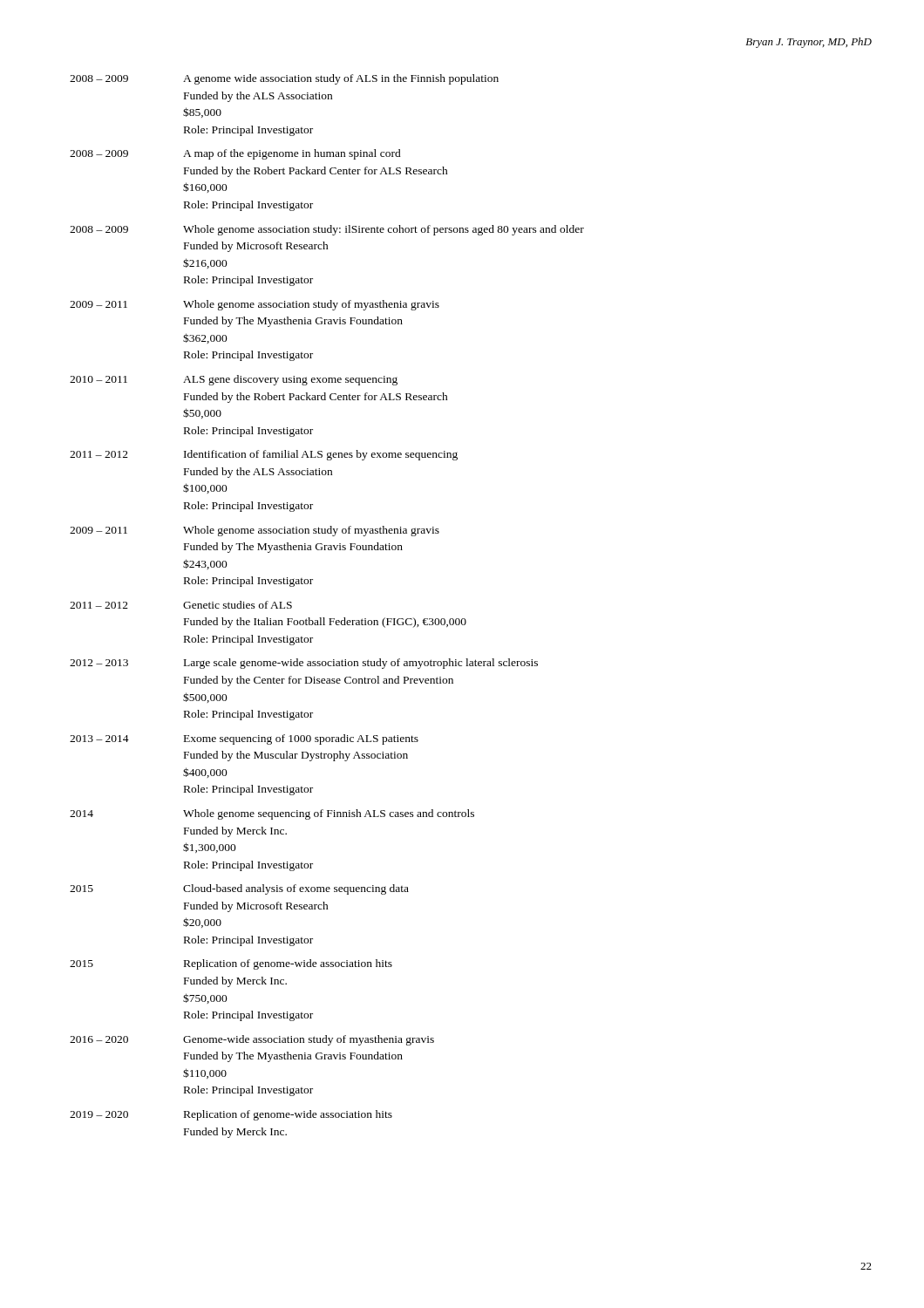The width and height of the screenshot is (924, 1308).
Task: Locate the list item that reads "2011 – 2012 Genetic studies of"
Action: pyautogui.click(x=471, y=622)
